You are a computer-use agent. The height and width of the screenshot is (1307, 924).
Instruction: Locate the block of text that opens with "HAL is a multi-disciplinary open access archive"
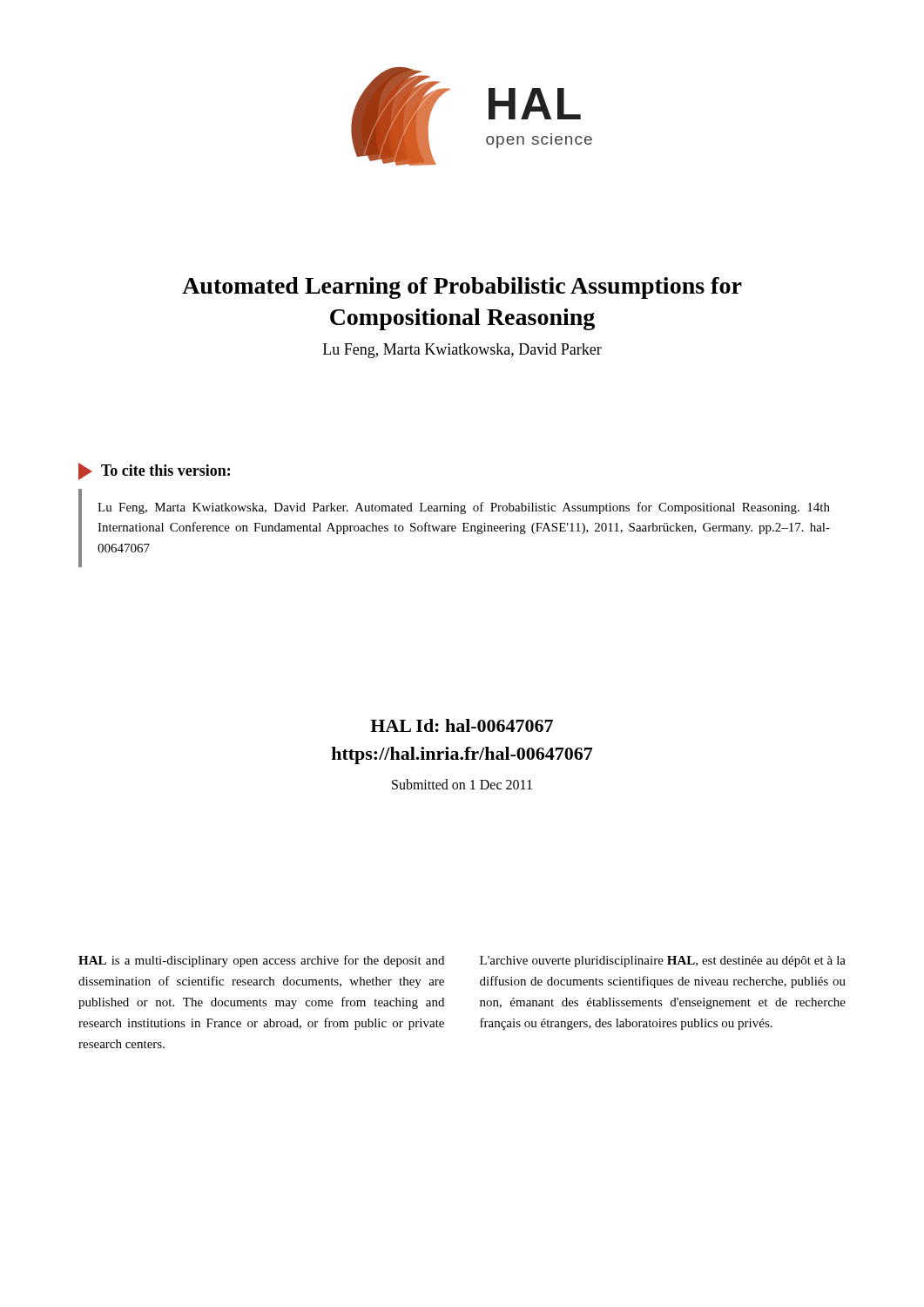261,1002
